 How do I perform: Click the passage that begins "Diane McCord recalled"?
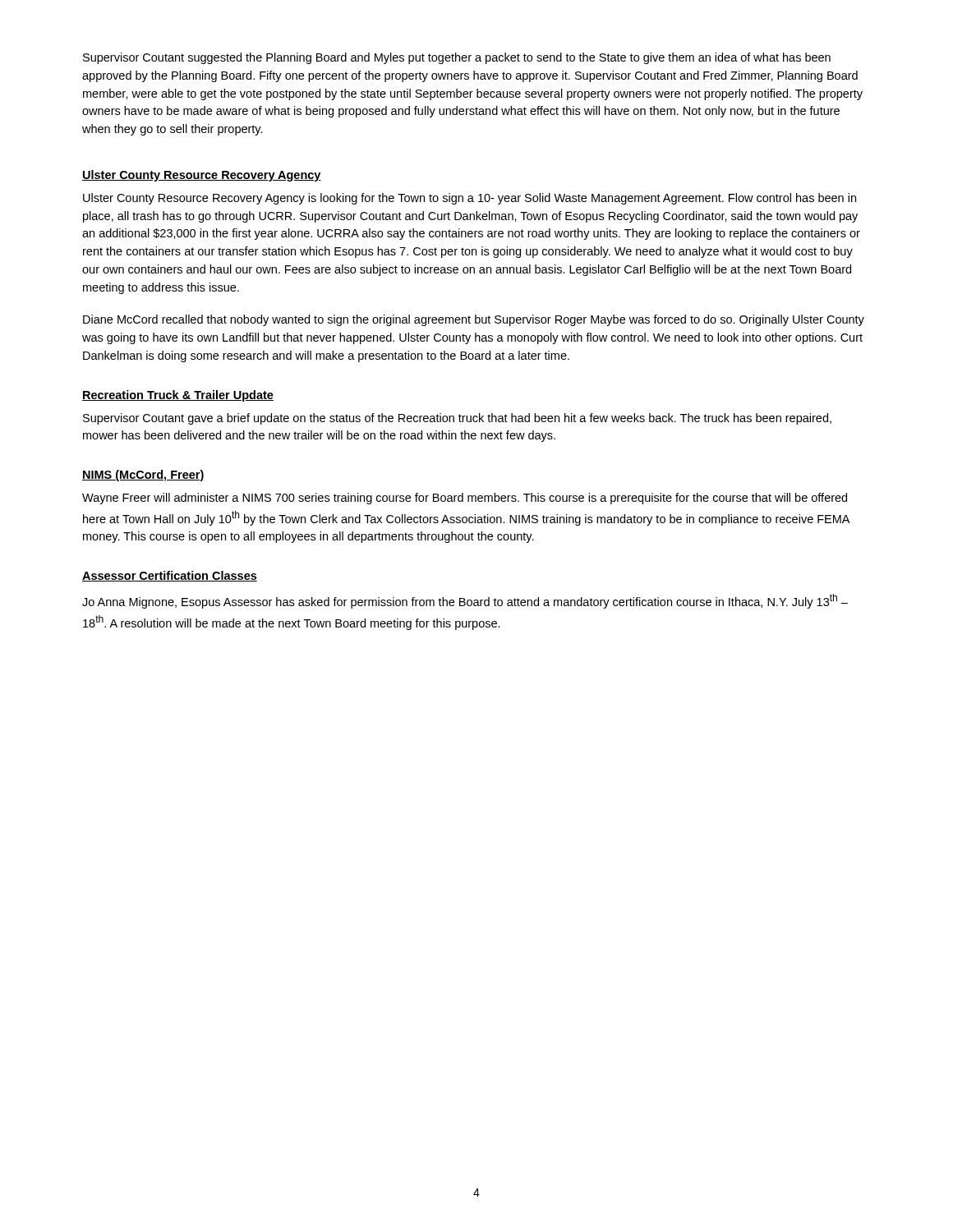point(473,338)
